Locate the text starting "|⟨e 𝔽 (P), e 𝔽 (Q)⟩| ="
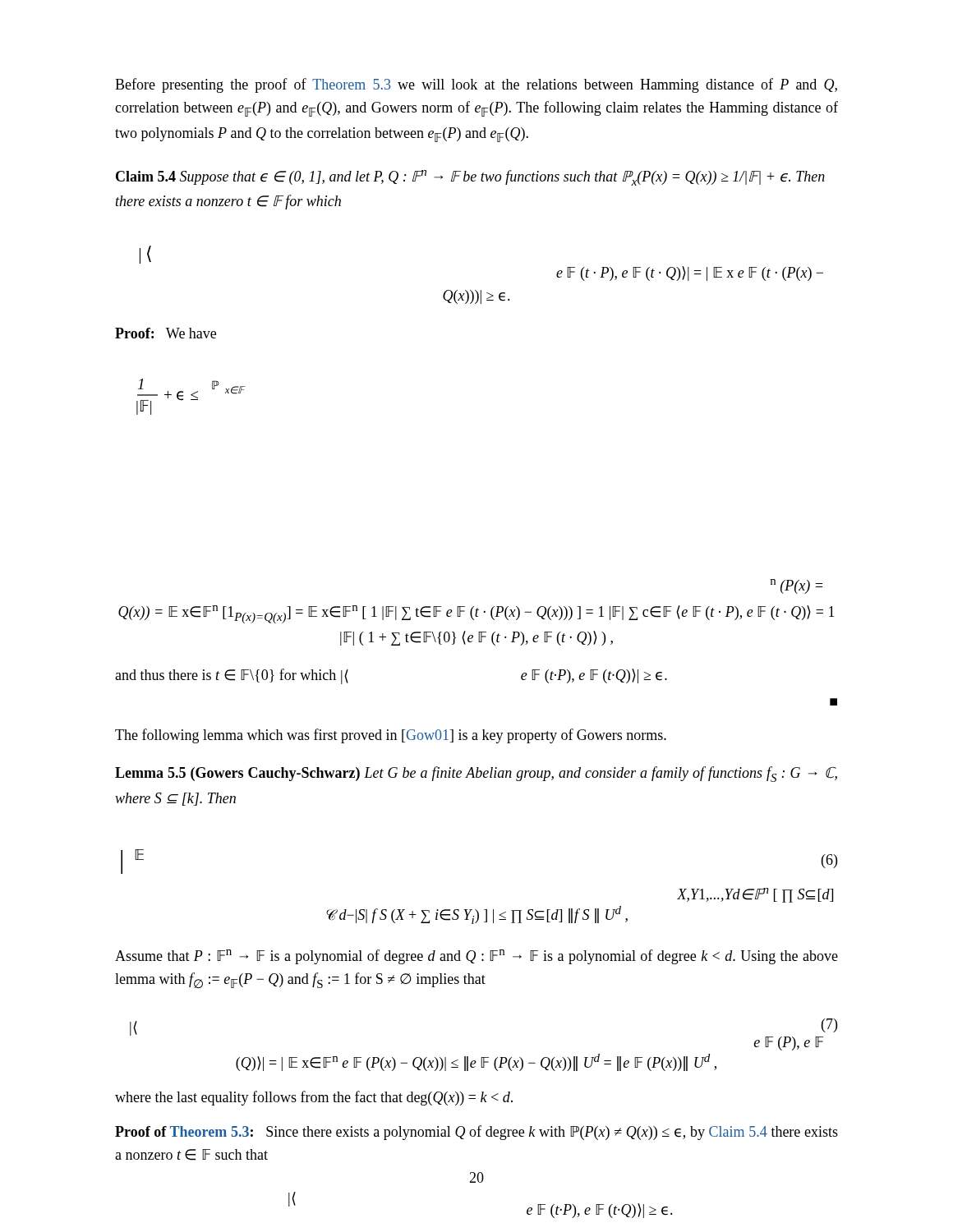The height and width of the screenshot is (1232, 953). pyautogui.click(x=135, y=1034)
